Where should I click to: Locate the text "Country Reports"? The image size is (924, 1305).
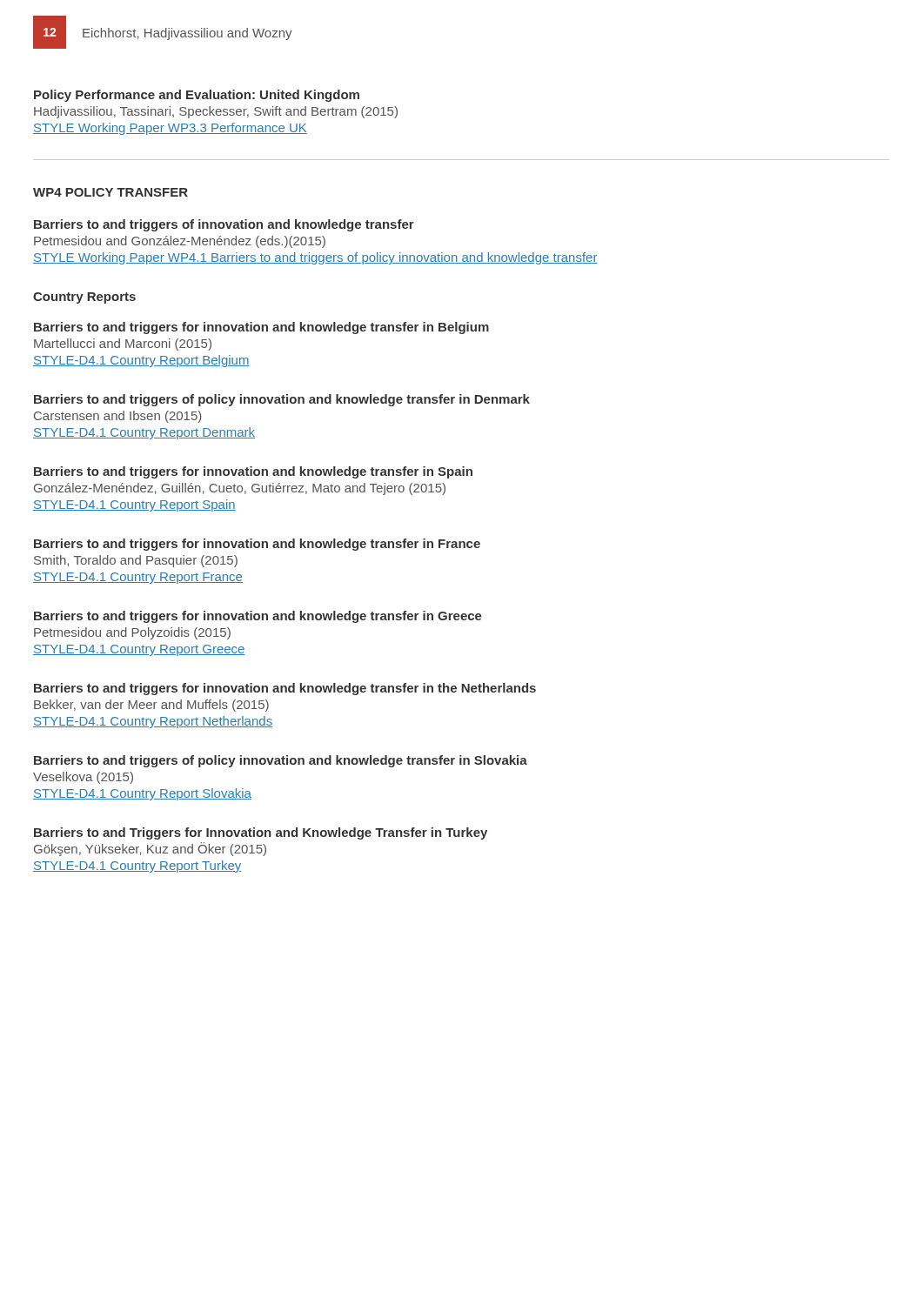tap(85, 296)
